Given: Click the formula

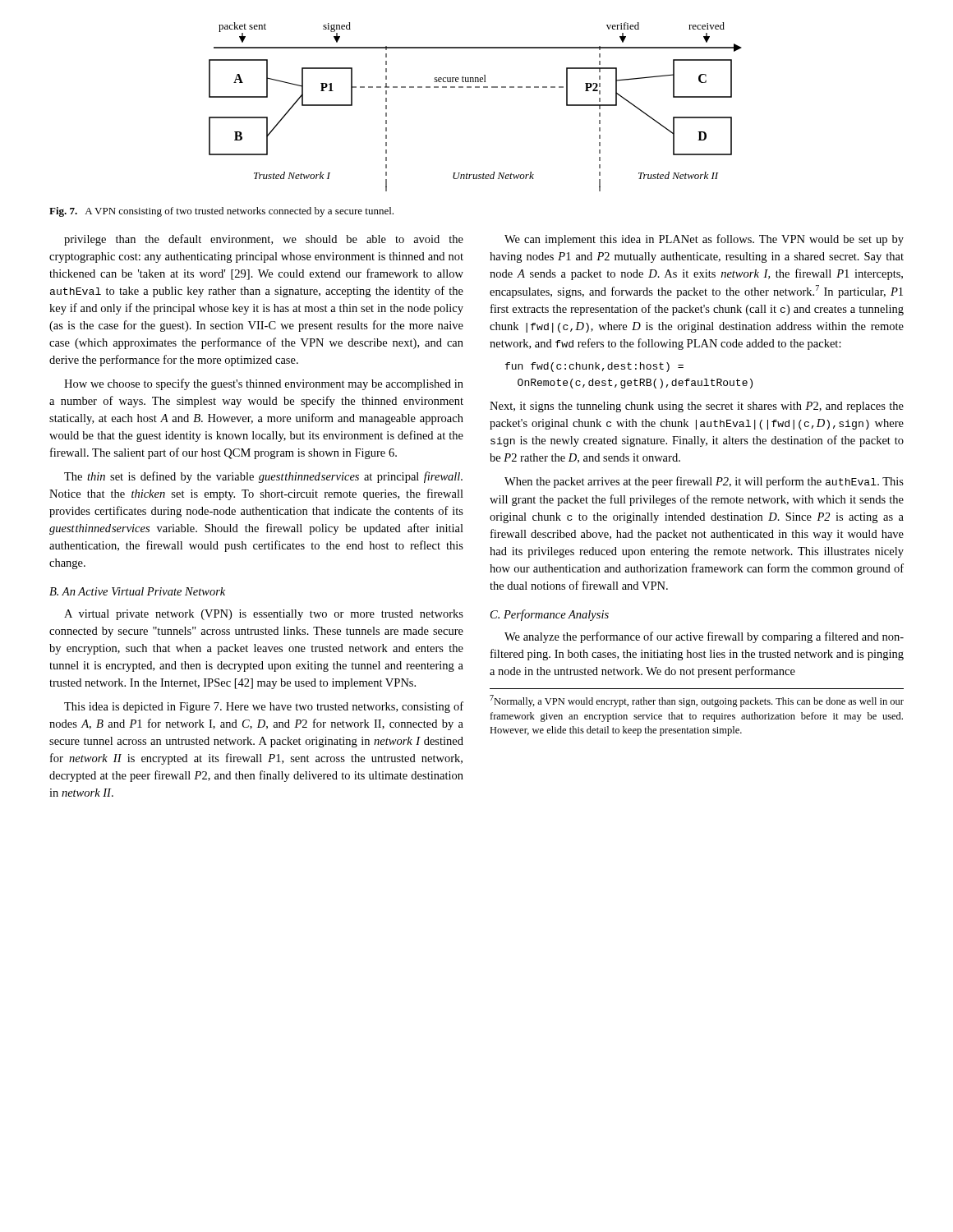Looking at the screenshot, I should [x=704, y=375].
